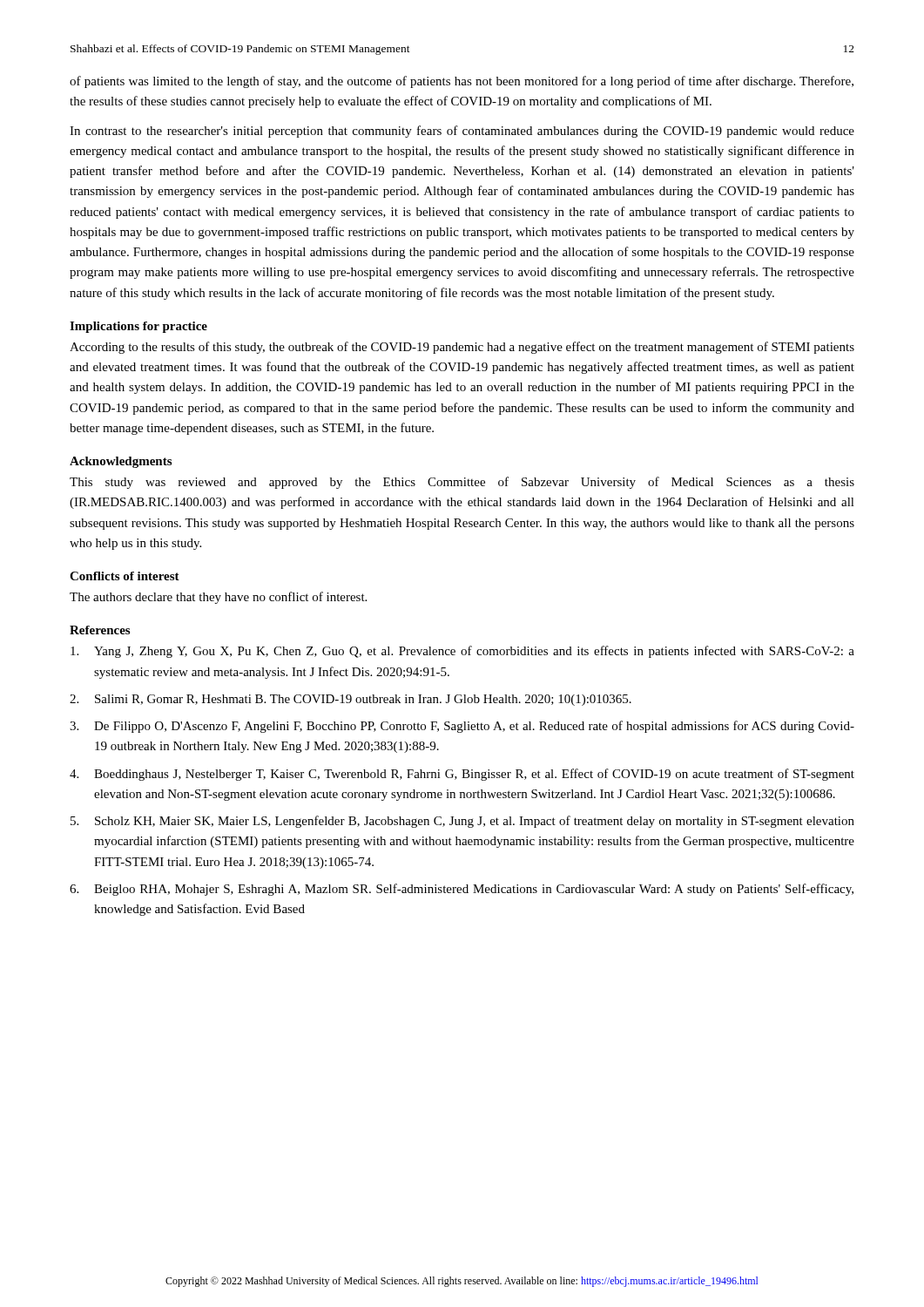Find the list item containing "4. Boeddinghaus J, Nestelberger"

click(462, 784)
